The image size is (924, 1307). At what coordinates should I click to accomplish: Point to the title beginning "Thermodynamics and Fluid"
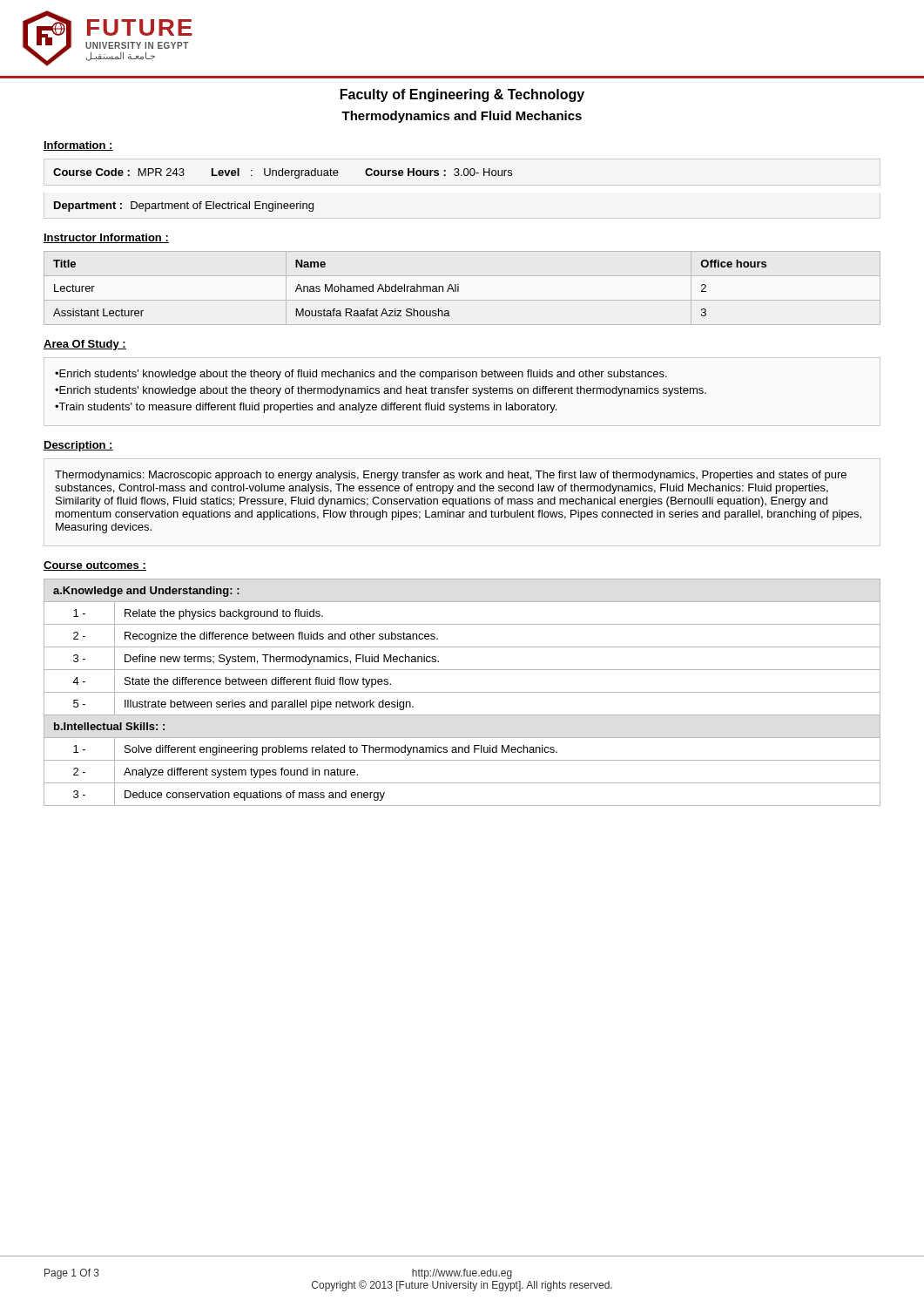click(462, 115)
